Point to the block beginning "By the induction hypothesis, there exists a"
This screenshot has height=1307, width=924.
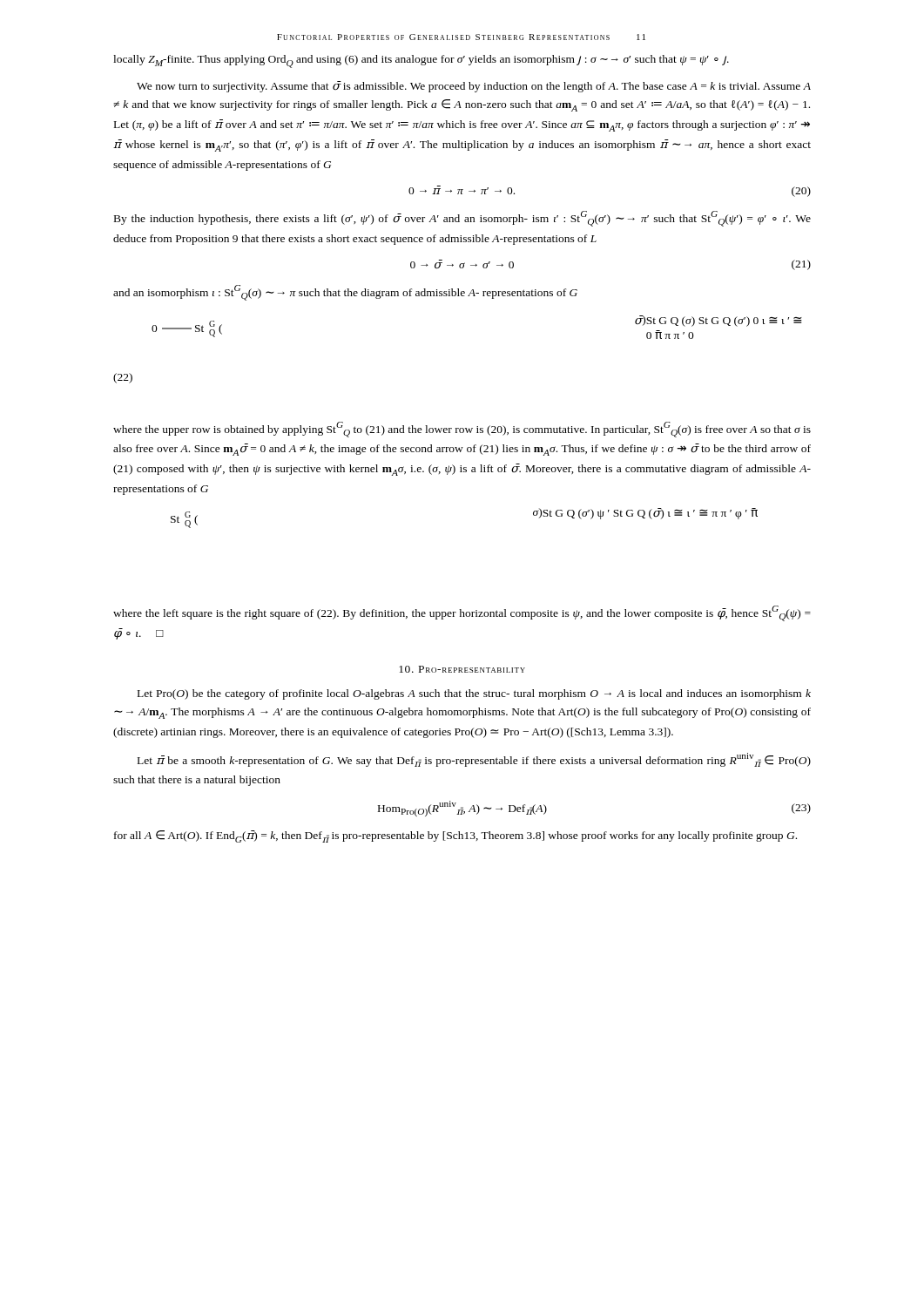[x=462, y=227]
